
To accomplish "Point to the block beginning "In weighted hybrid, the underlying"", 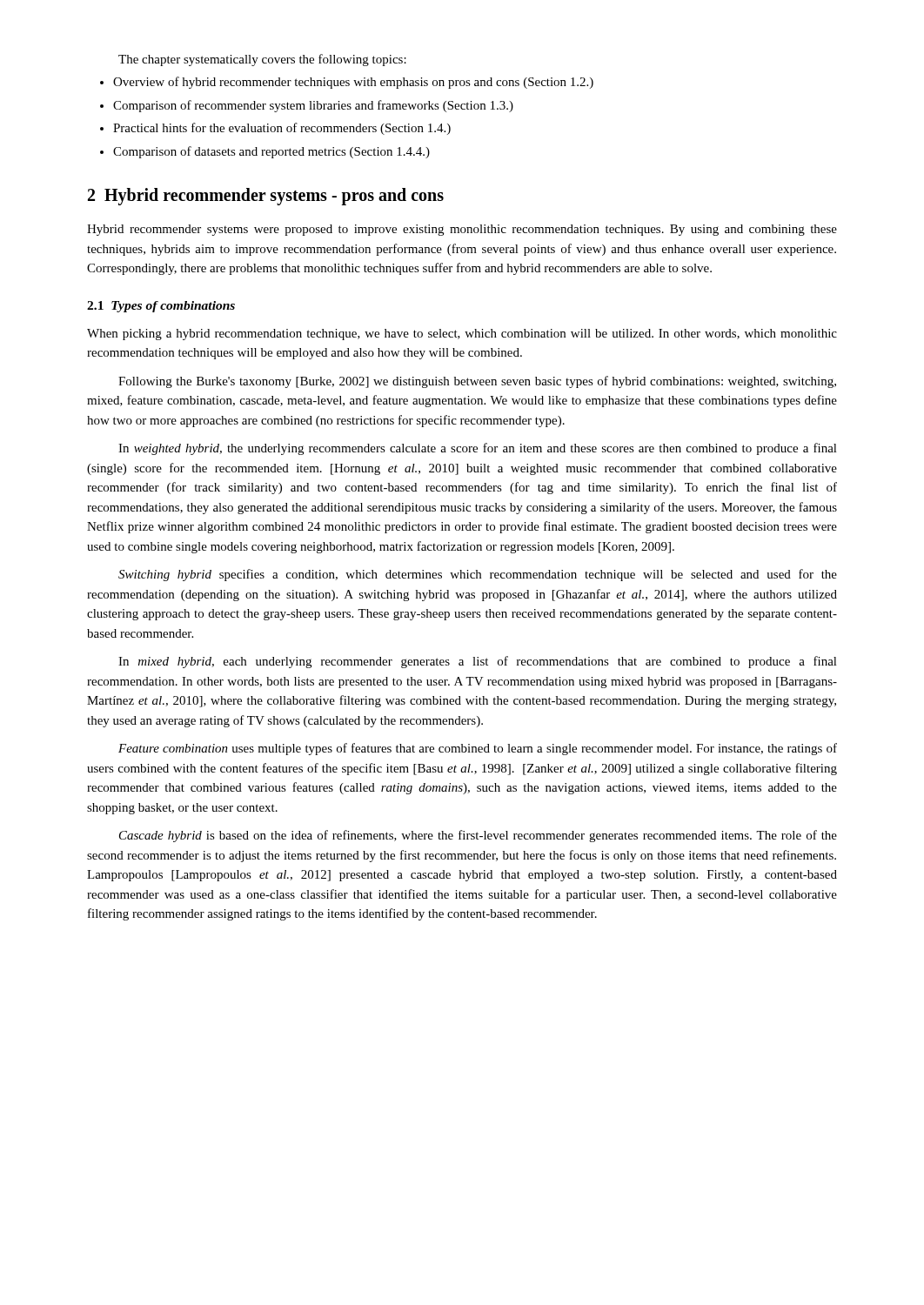I will [x=462, y=497].
